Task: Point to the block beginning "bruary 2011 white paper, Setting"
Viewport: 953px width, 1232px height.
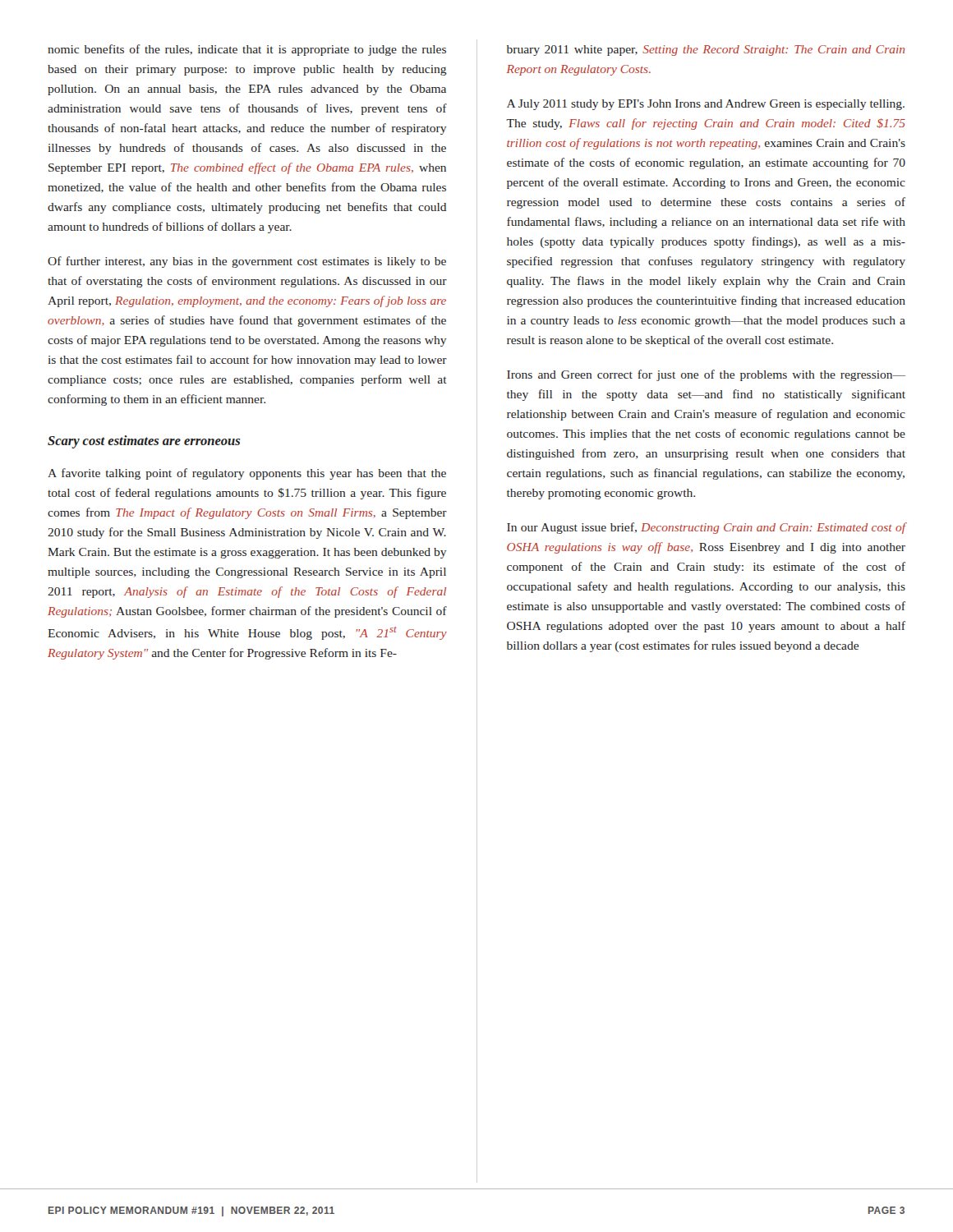Action: (x=706, y=59)
